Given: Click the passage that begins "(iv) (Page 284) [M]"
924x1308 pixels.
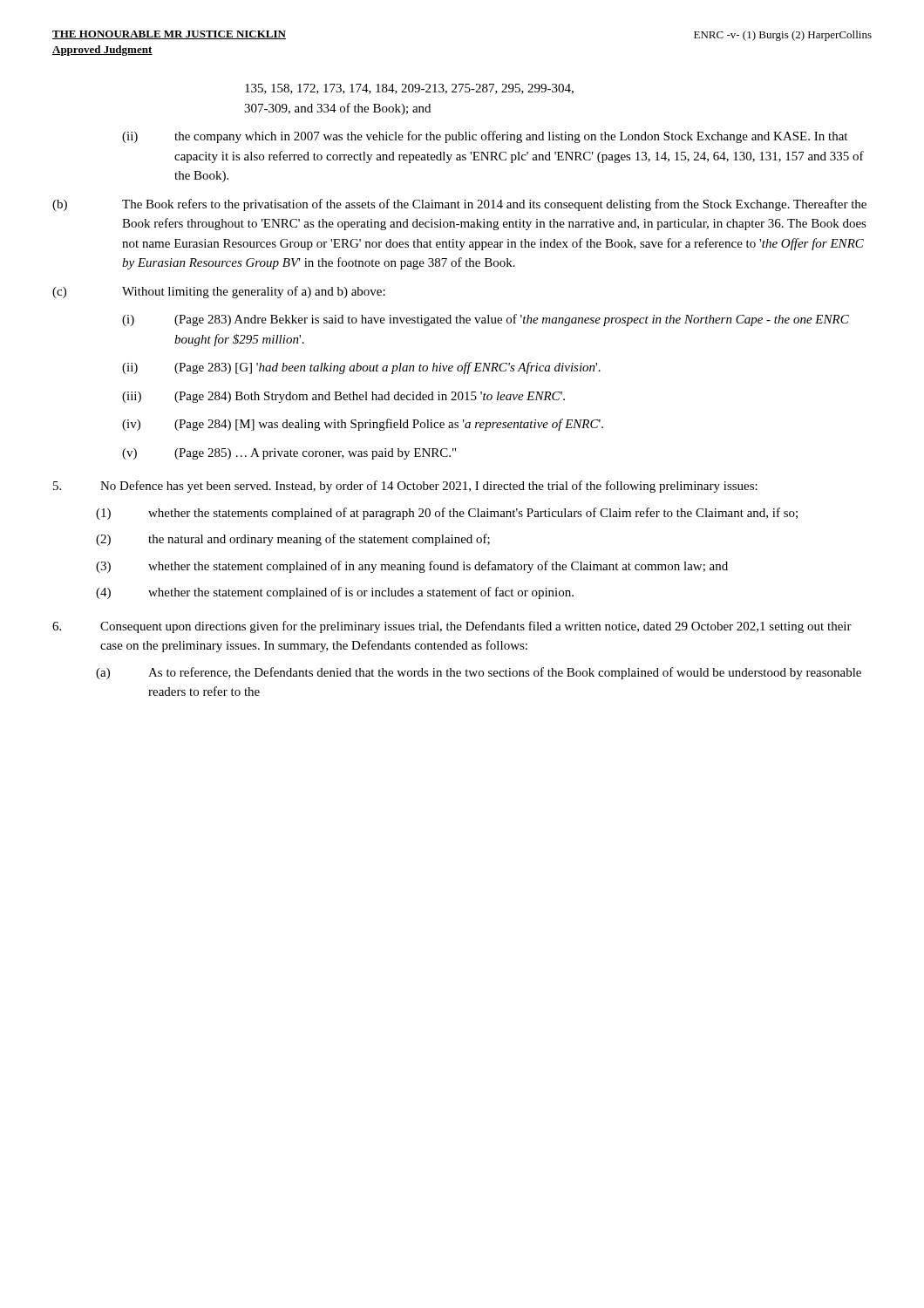Looking at the screenshot, I should (497, 424).
